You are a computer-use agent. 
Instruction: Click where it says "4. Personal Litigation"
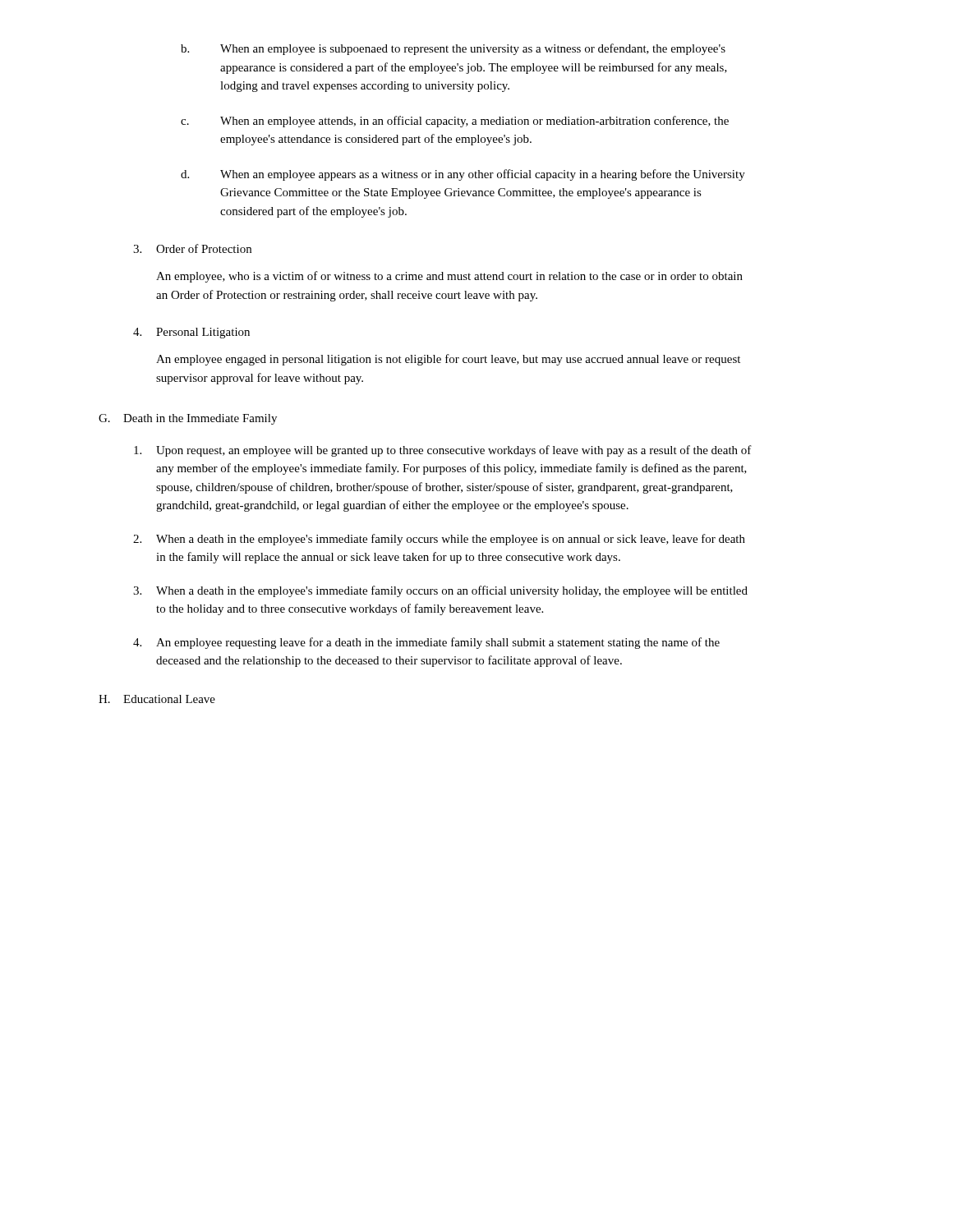pyautogui.click(x=191, y=333)
